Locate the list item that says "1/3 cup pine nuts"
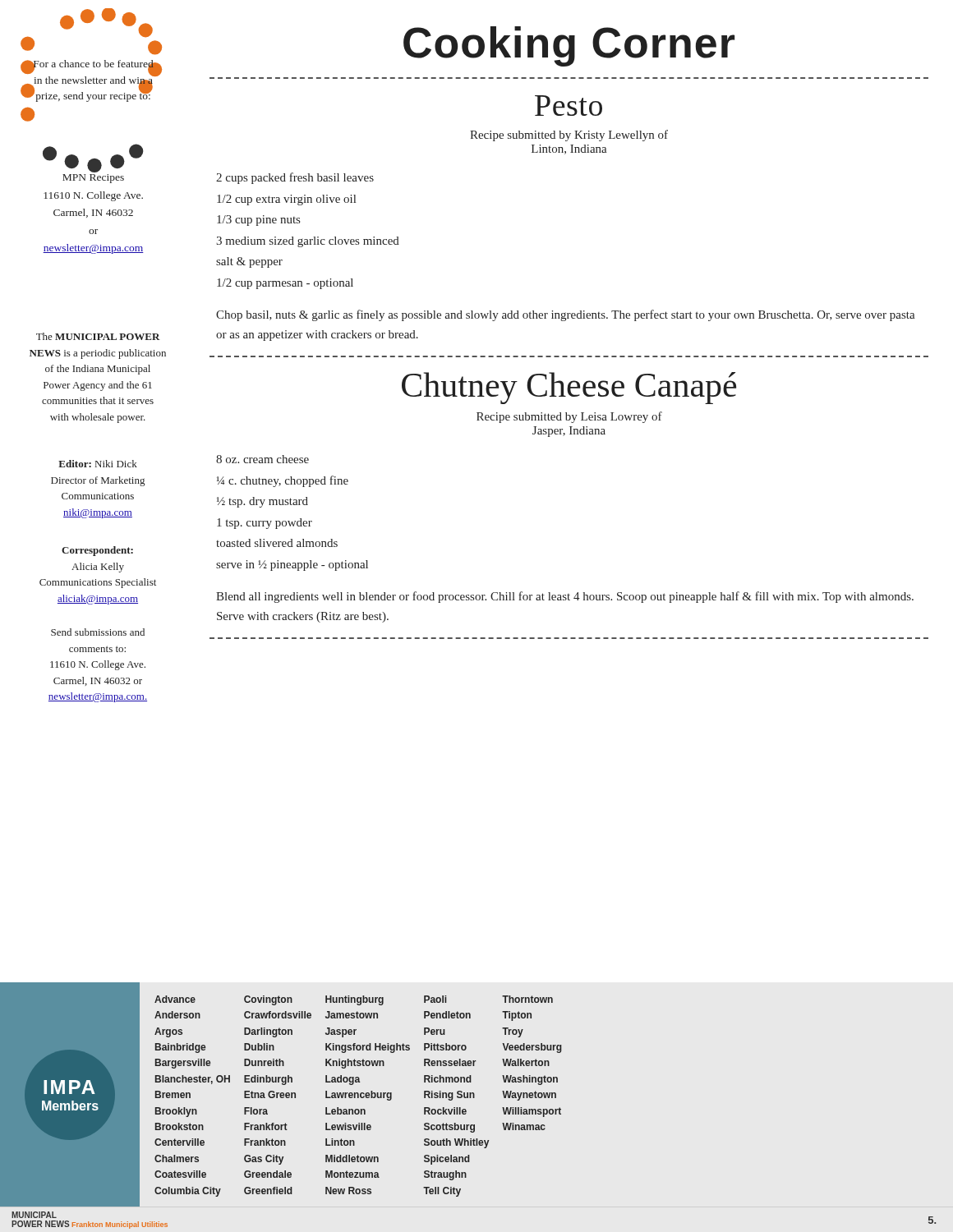The image size is (953, 1232). coord(258,219)
